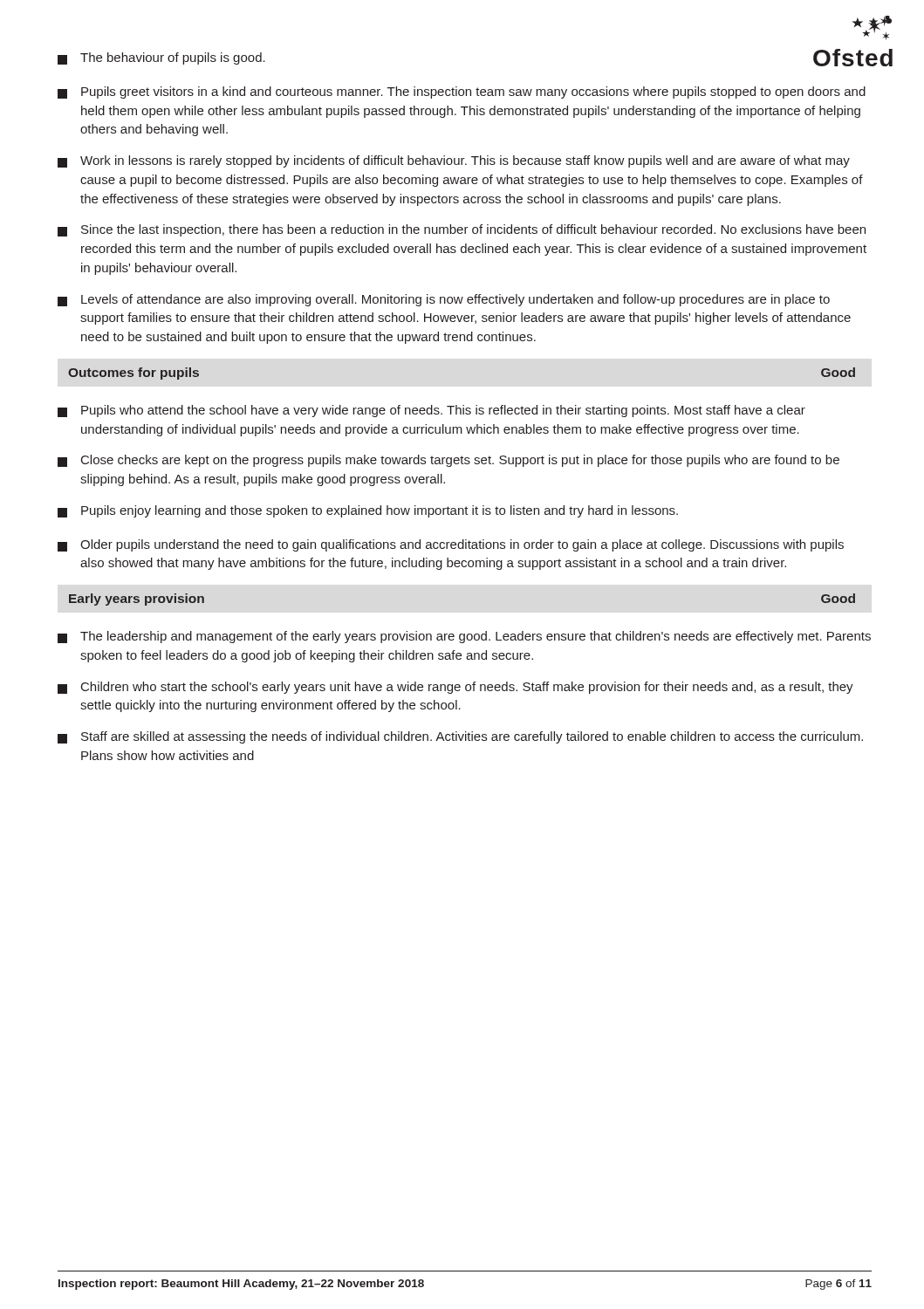Click on the region starting "Older pupils understand the need to gain qualifications"
The height and width of the screenshot is (1309, 924).
pyautogui.click(x=465, y=553)
